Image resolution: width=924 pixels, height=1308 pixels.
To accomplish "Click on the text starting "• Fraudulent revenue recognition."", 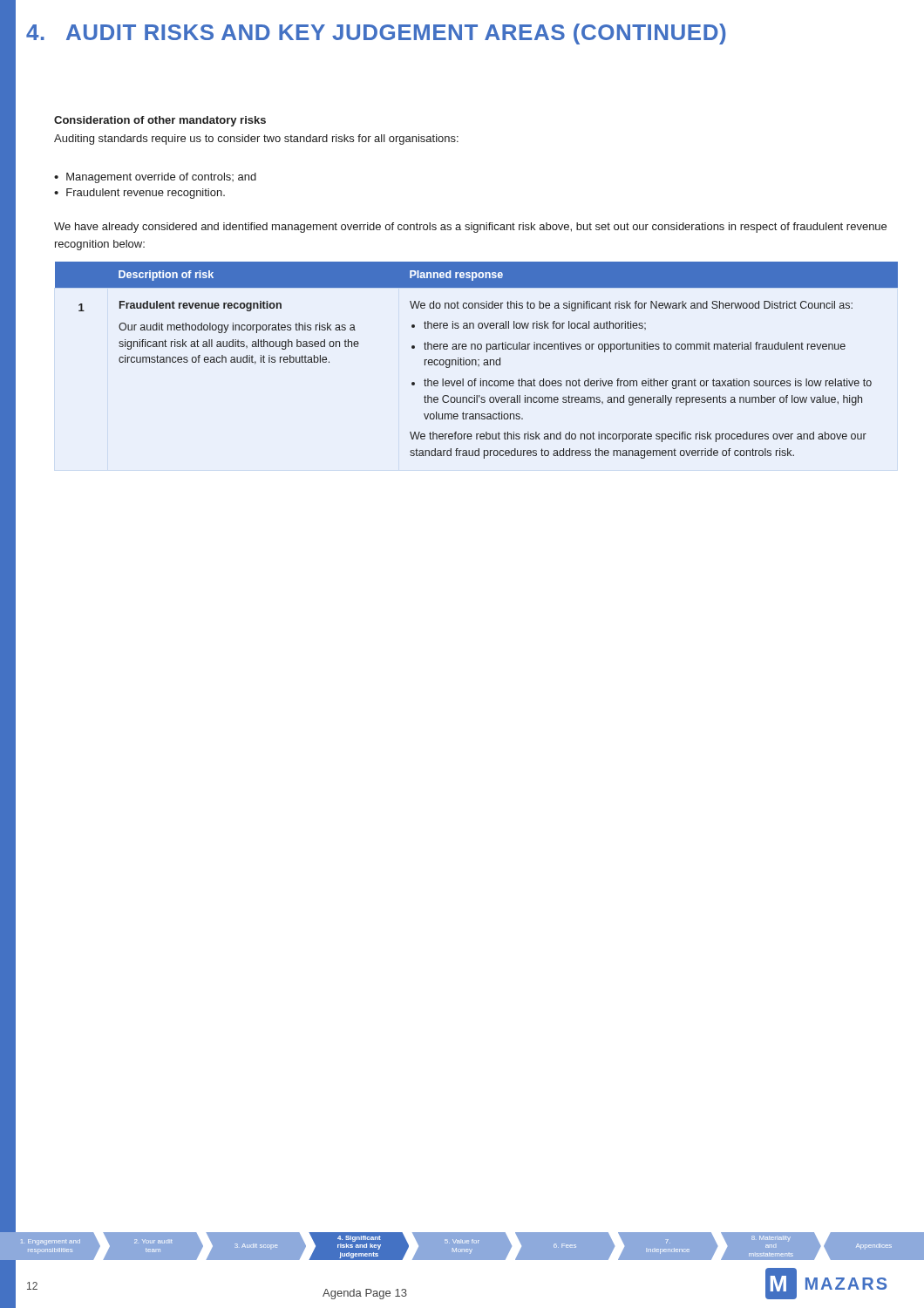I will pos(140,192).
